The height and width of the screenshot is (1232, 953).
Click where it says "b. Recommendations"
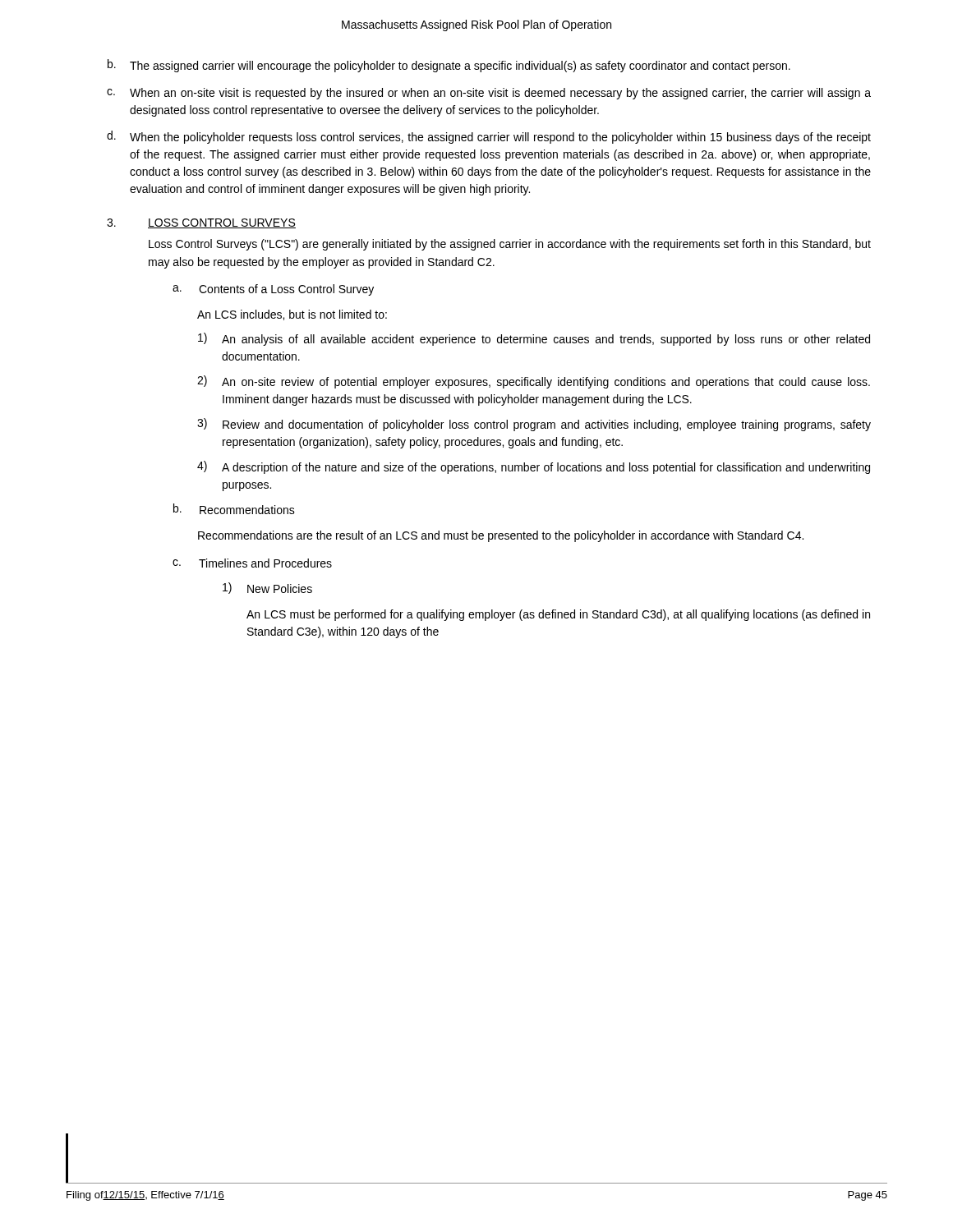pos(234,511)
